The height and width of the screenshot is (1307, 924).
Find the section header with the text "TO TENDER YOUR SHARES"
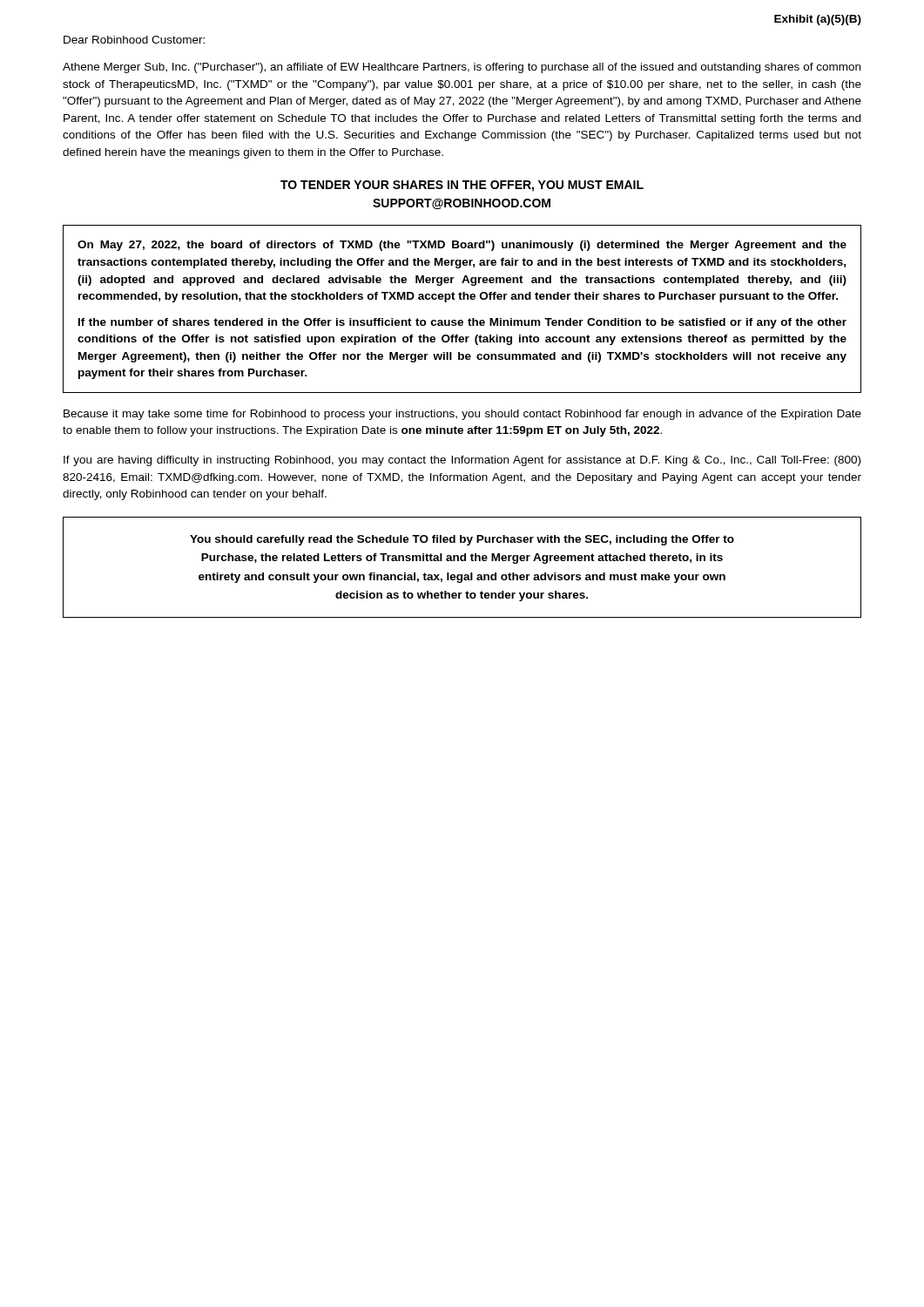[x=462, y=194]
